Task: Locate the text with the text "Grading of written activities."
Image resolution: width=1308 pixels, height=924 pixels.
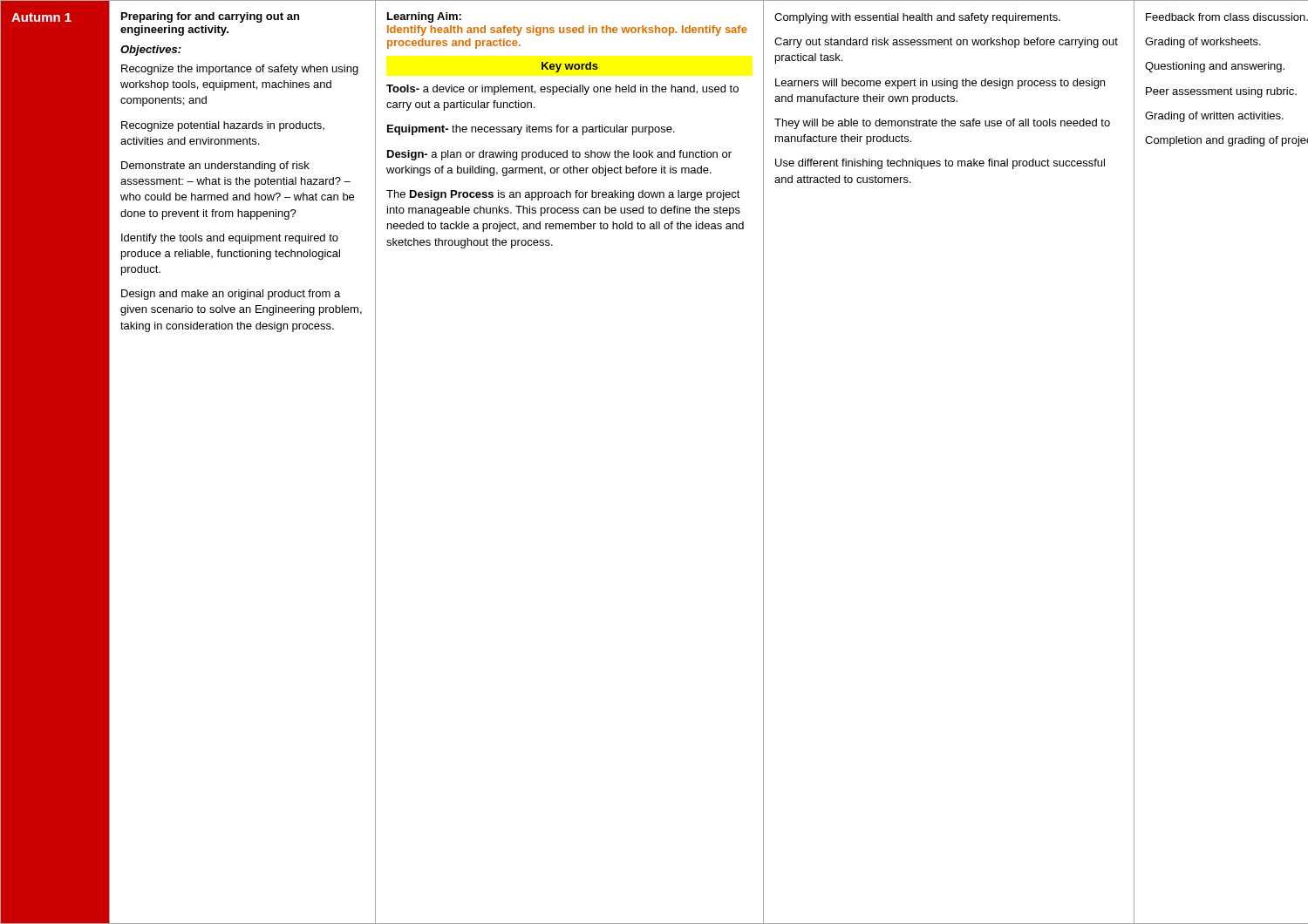Action: tap(1215, 115)
